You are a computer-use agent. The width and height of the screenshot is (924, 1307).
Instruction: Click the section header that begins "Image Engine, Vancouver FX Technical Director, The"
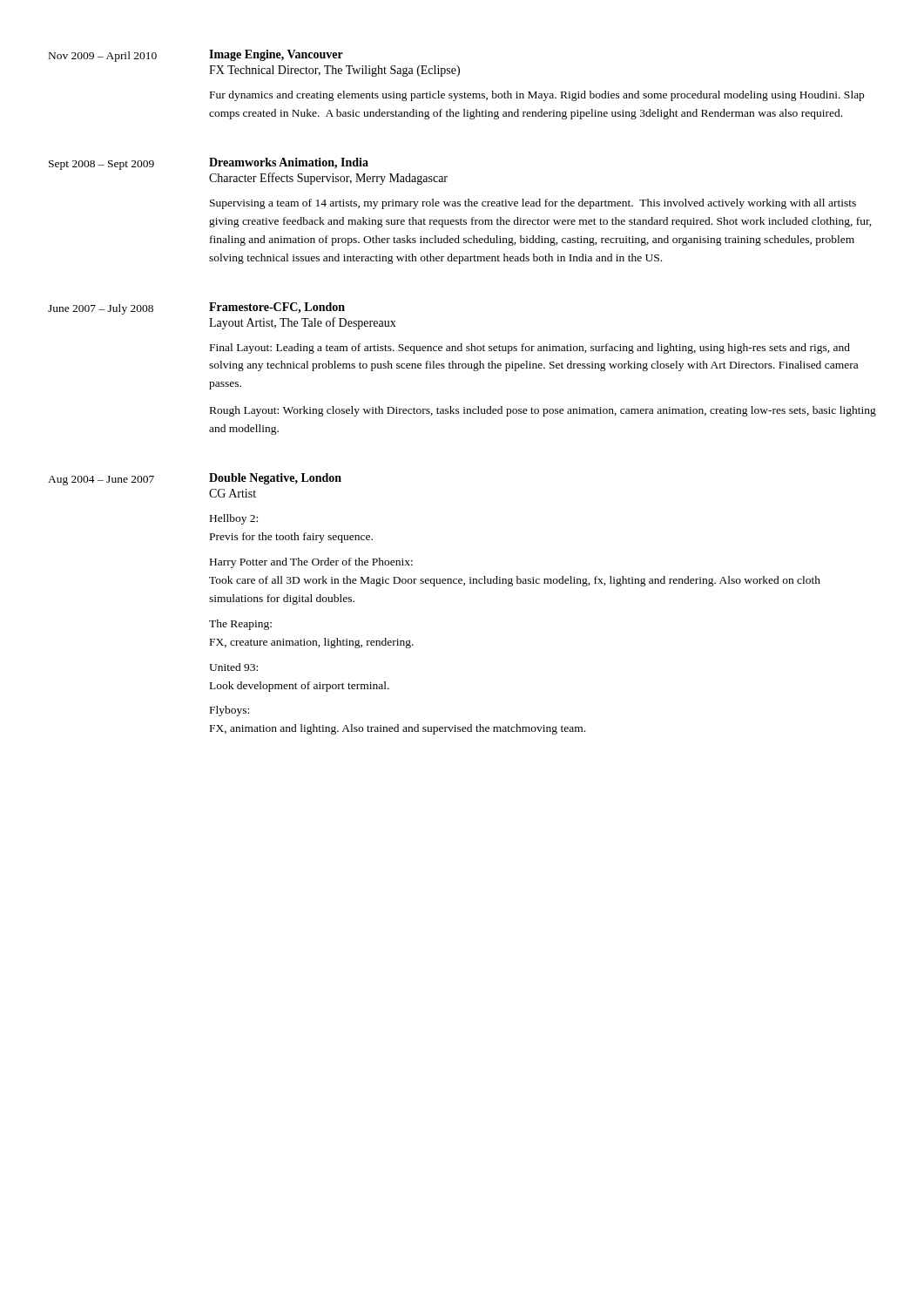tap(276, 55)
